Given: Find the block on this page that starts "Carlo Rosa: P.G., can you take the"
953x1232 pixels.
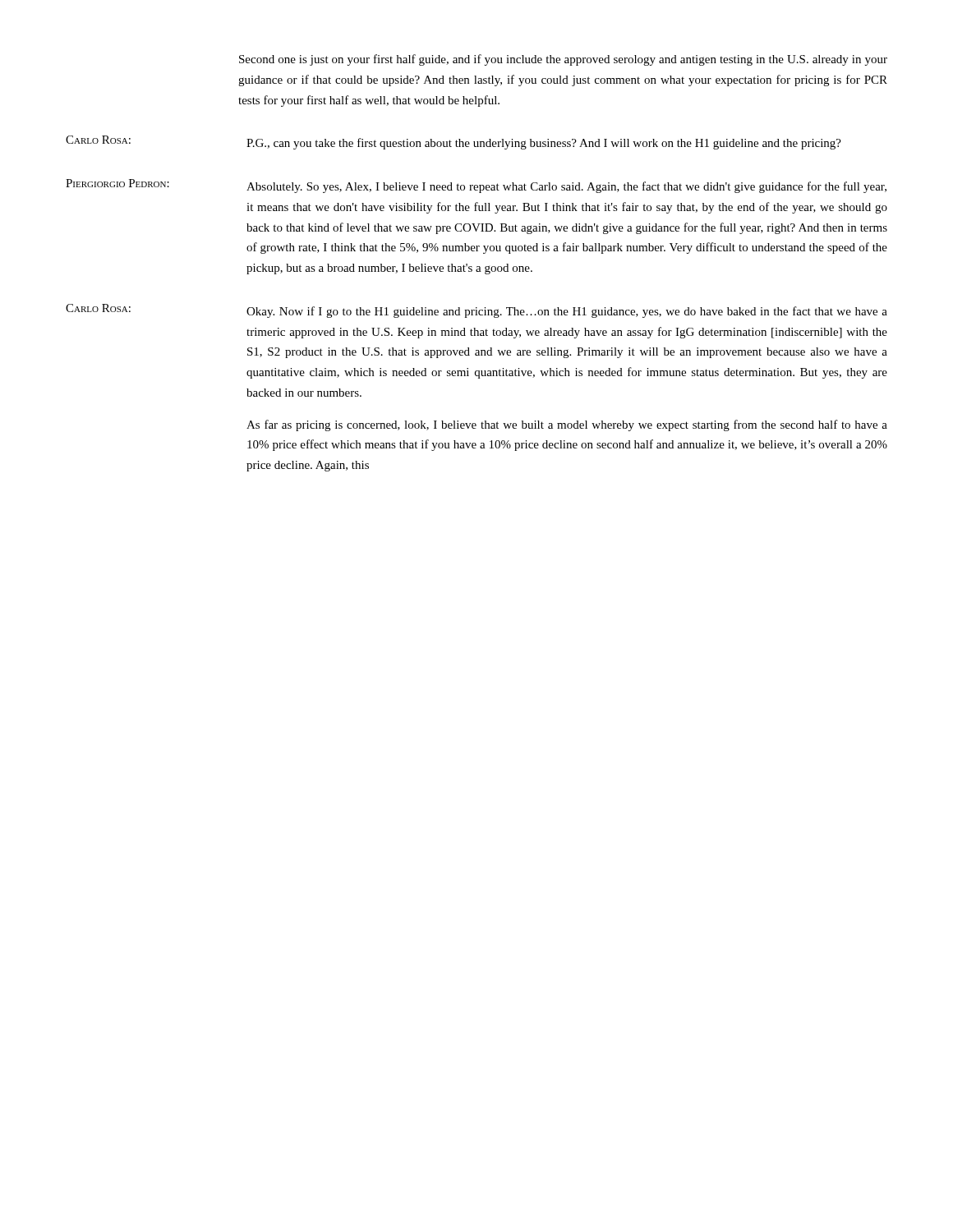Looking at the screenshot, I should click(x=476, y=143).
